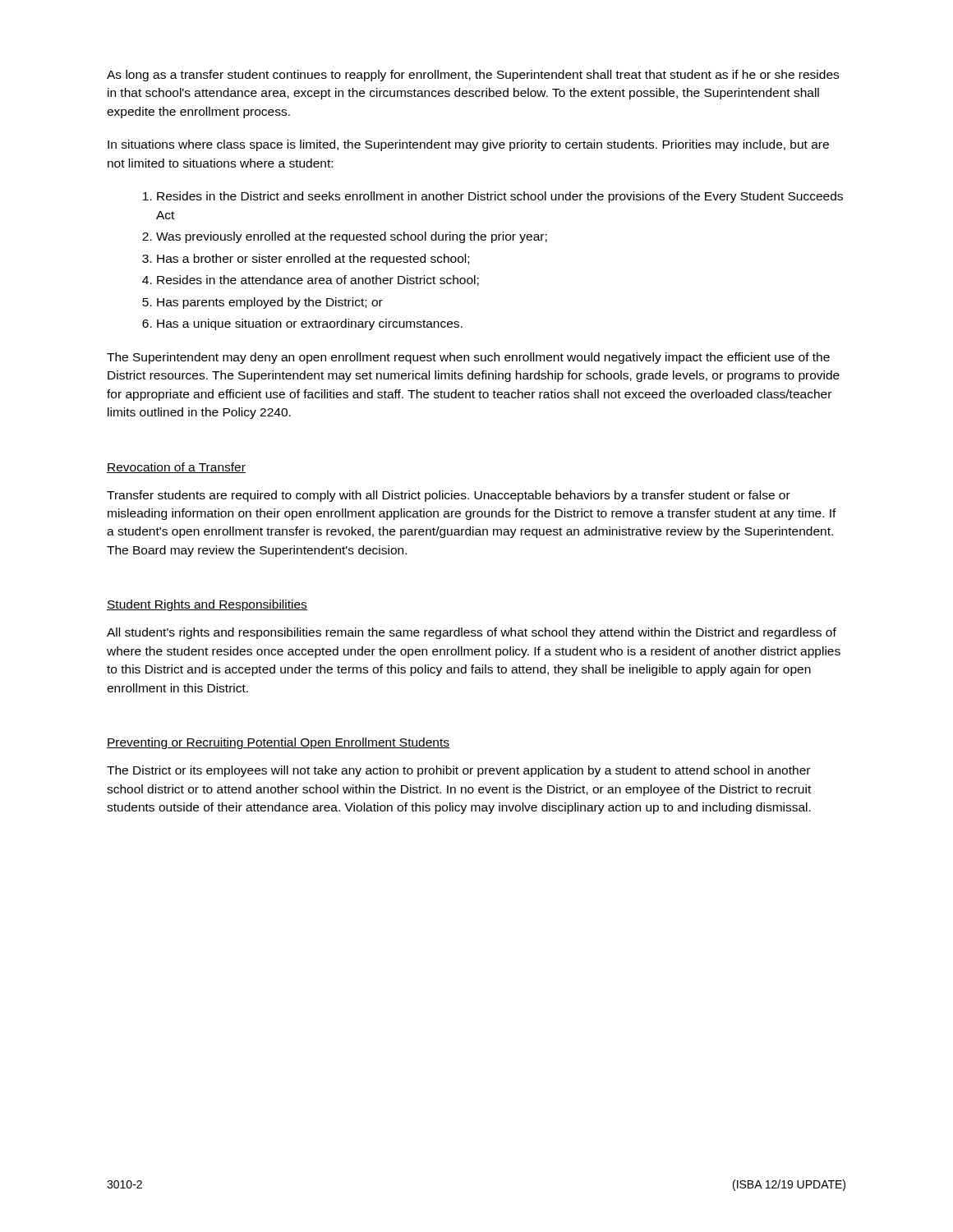
Task: Navigate to the passage starting "Has a brother or sister enrolled"
Action: click(313, 258)
